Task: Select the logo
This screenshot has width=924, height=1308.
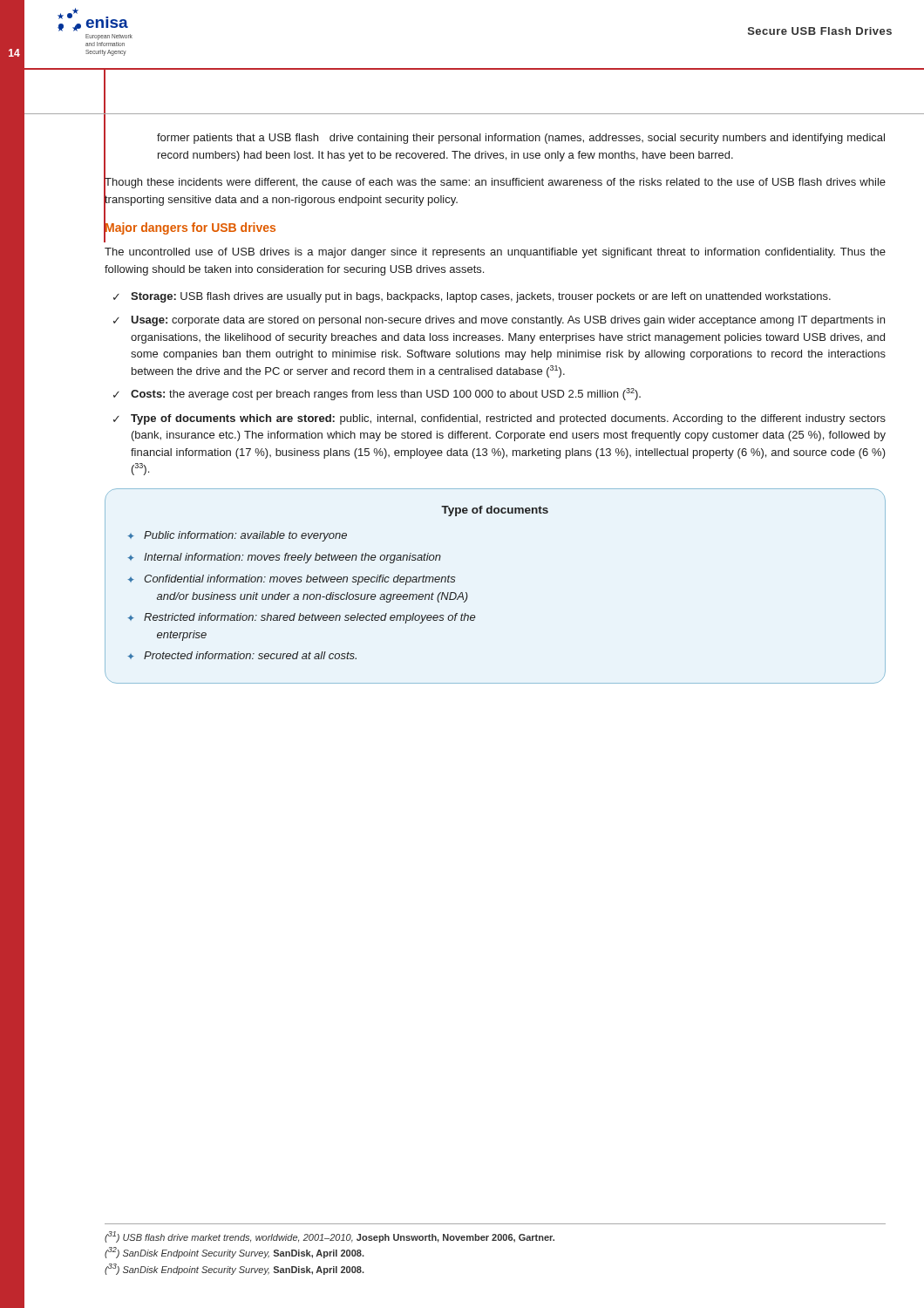Action: 105,37
